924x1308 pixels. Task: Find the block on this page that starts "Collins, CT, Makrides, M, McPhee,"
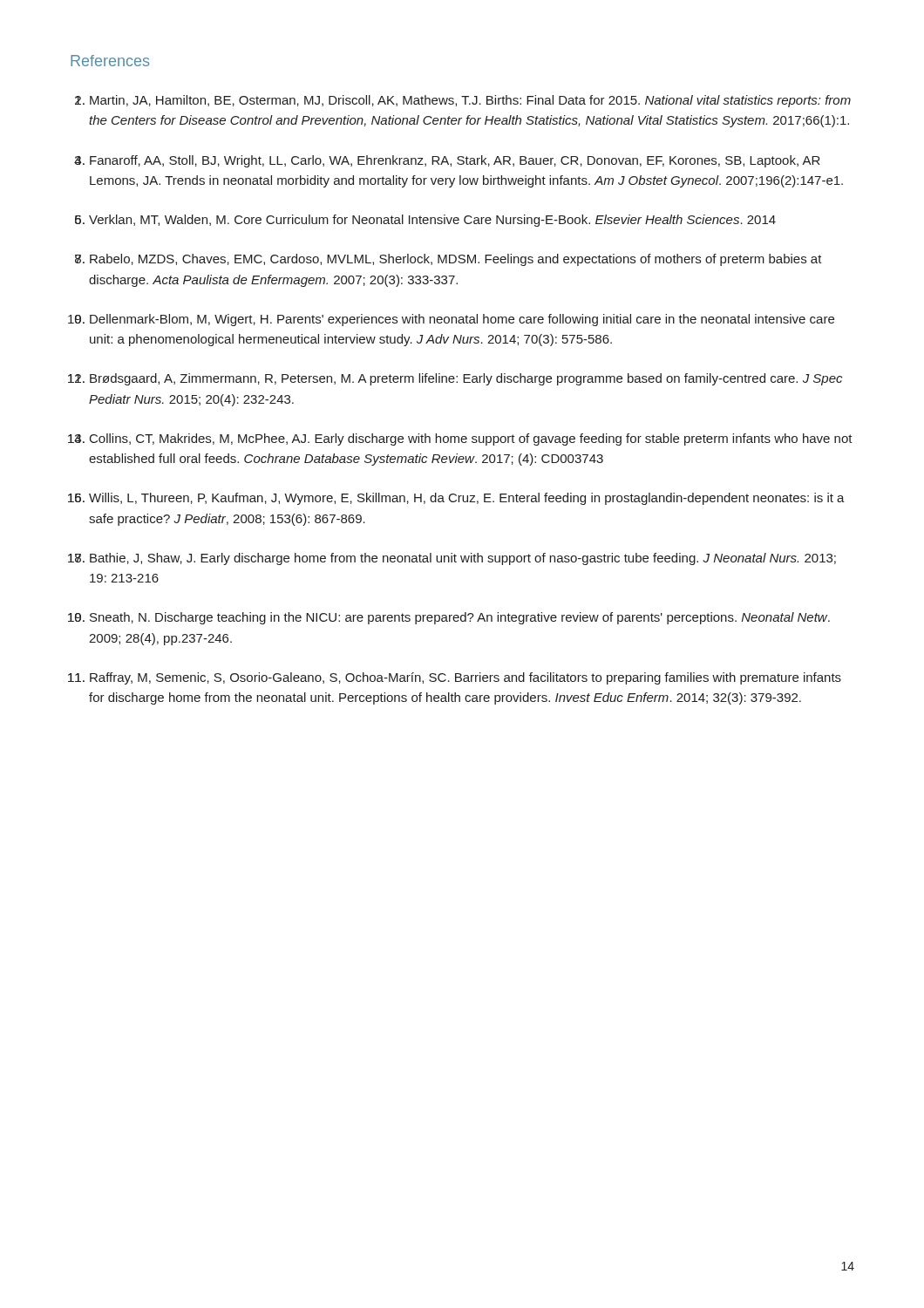pos(472,448)
